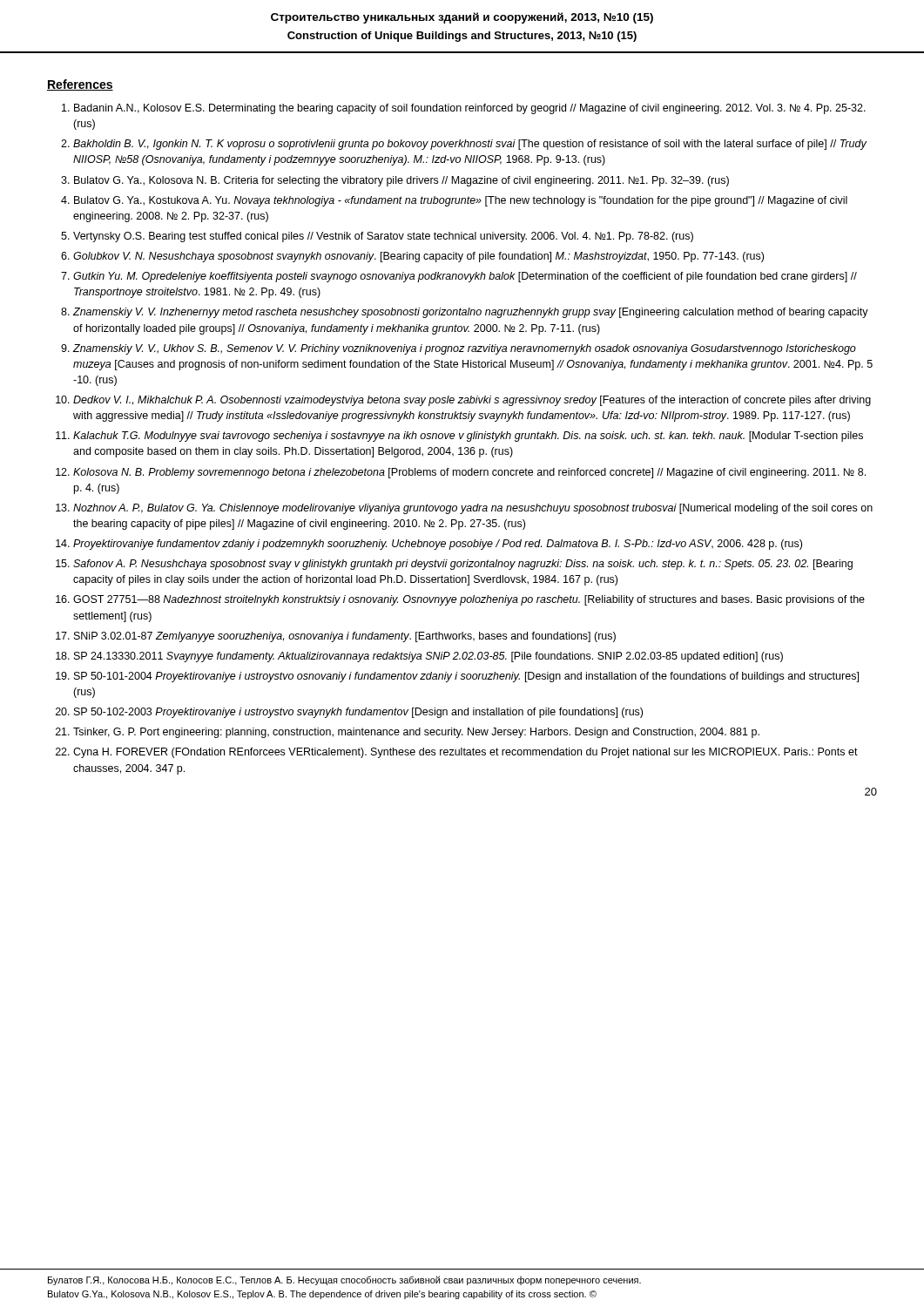Locate the block of text that opens with "Badanin A.N., Kolosov"
Screen dimensions: 1307x924
click(x=470, y=116)
